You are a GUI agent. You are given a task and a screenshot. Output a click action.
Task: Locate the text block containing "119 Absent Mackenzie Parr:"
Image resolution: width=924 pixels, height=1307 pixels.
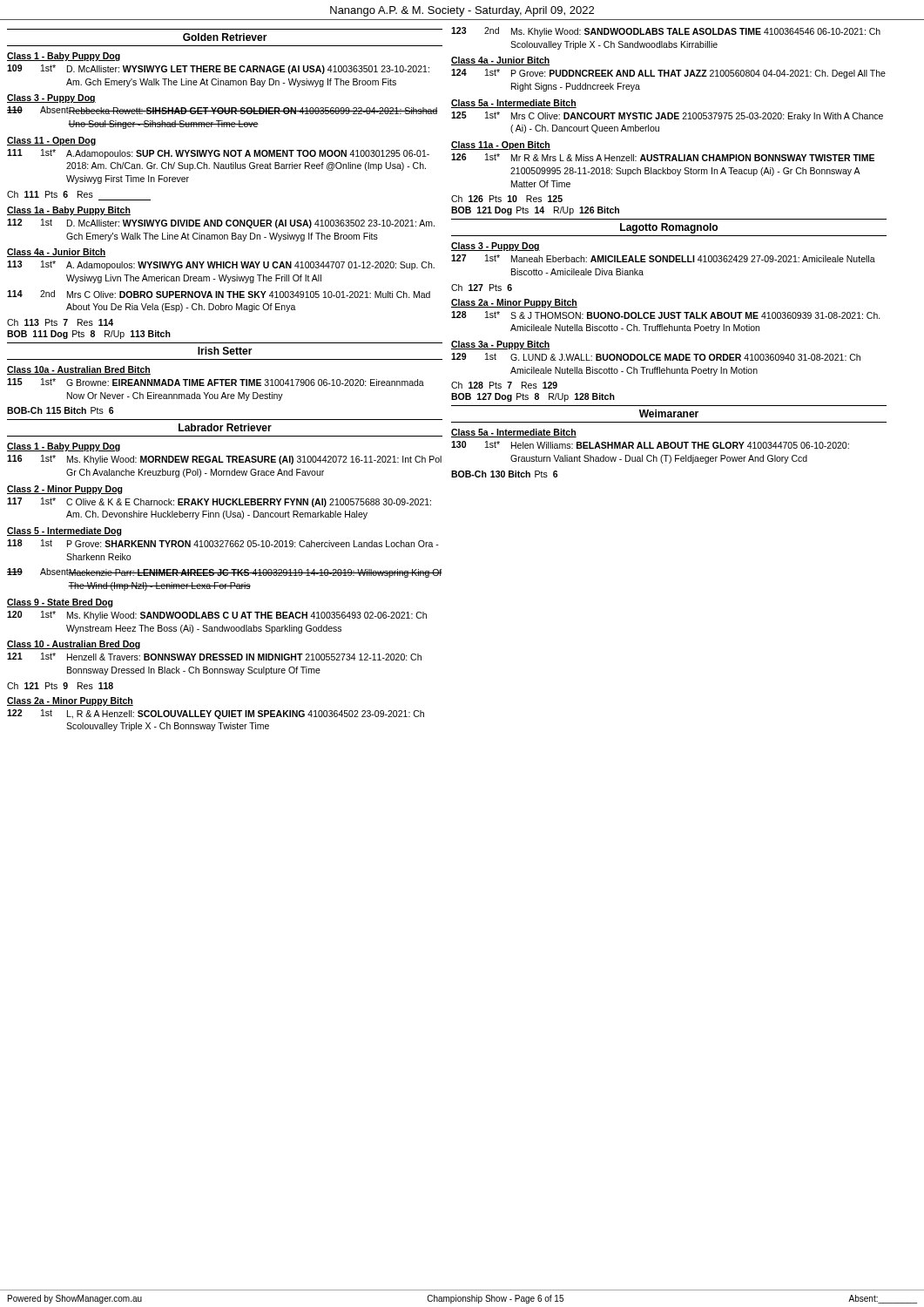[225, 580]
